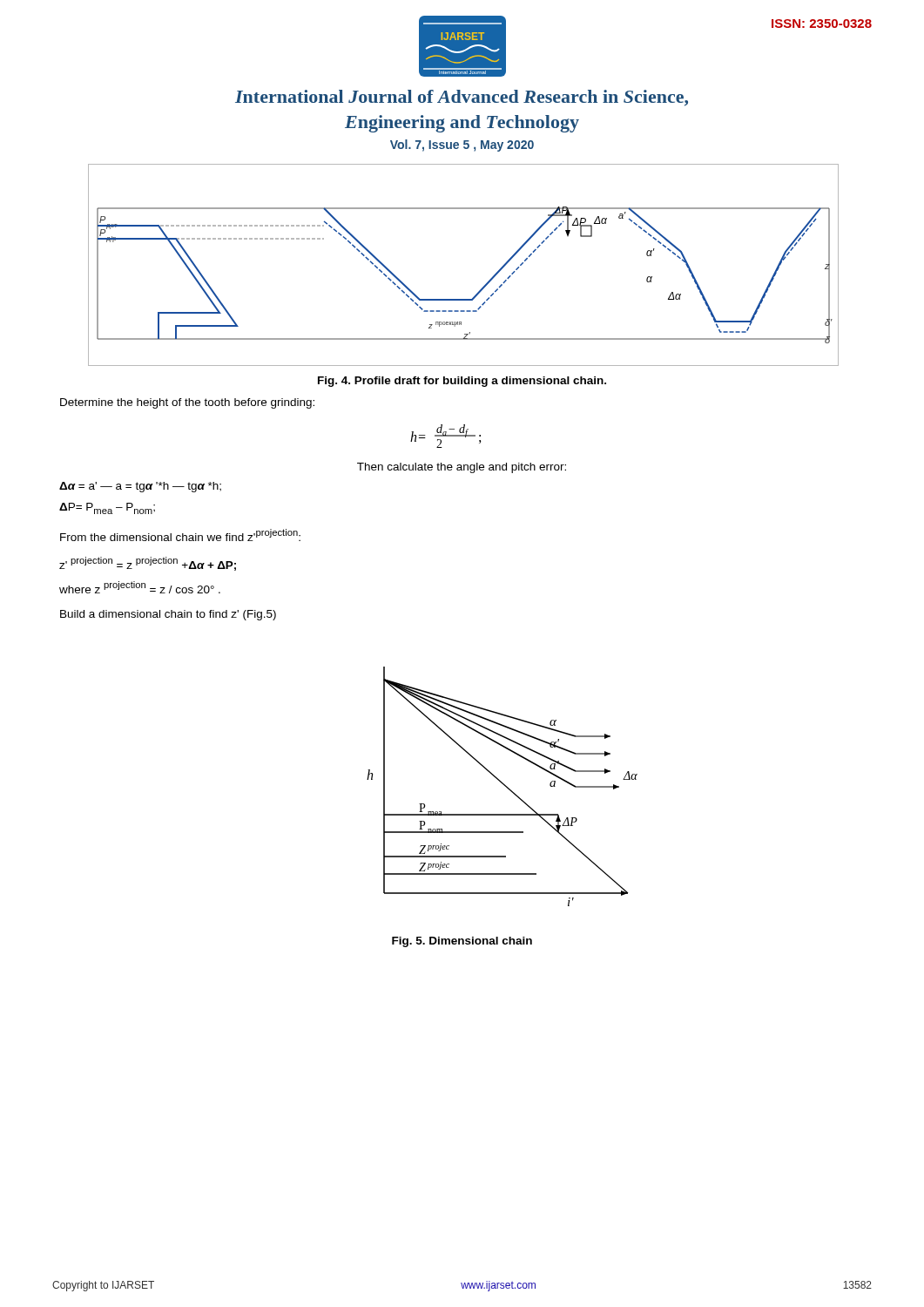Point to "ΔP= Pmea – Pnom;"
The image size is (924, 1307).
click(108, 508)
